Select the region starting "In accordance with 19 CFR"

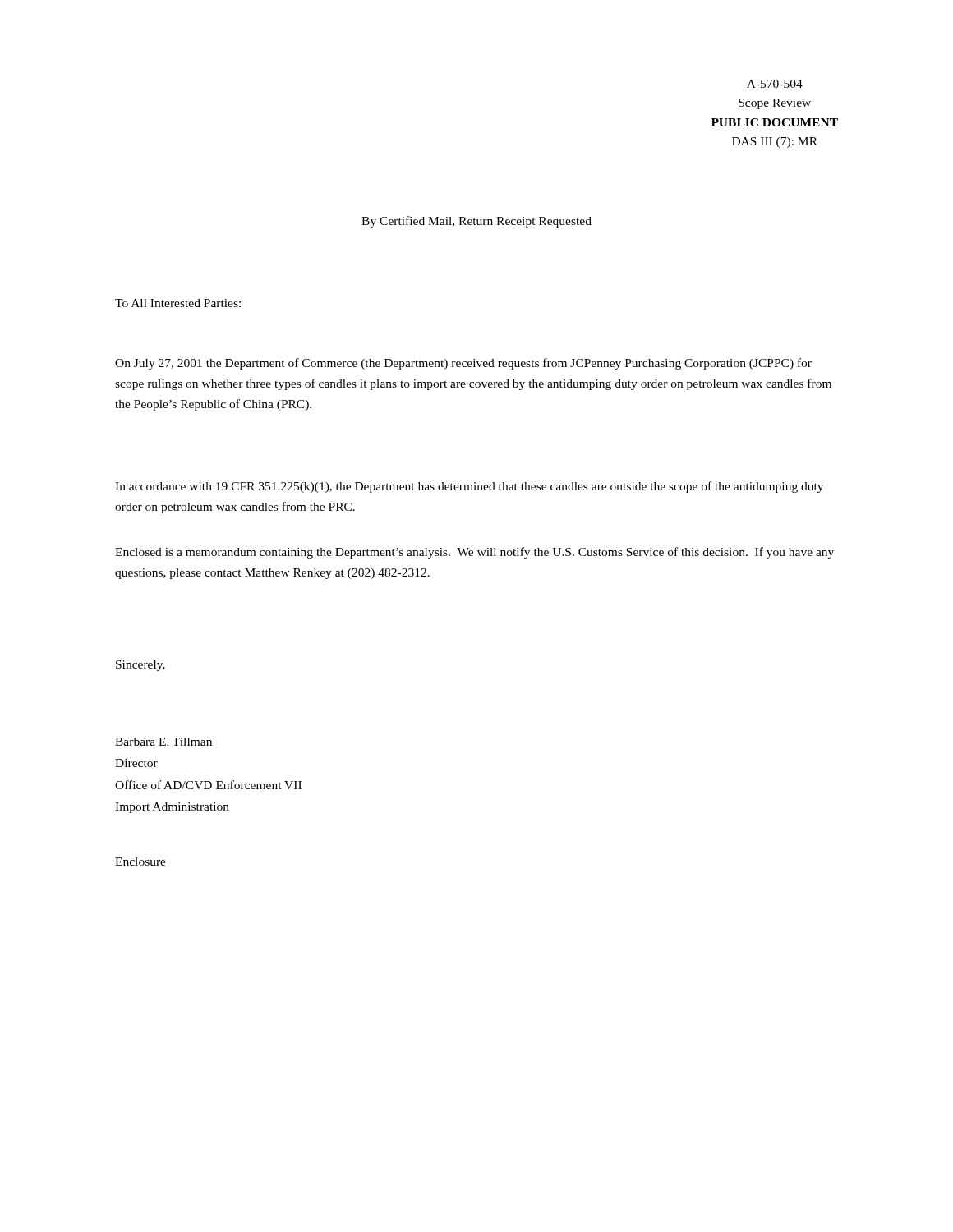(469, 496)
